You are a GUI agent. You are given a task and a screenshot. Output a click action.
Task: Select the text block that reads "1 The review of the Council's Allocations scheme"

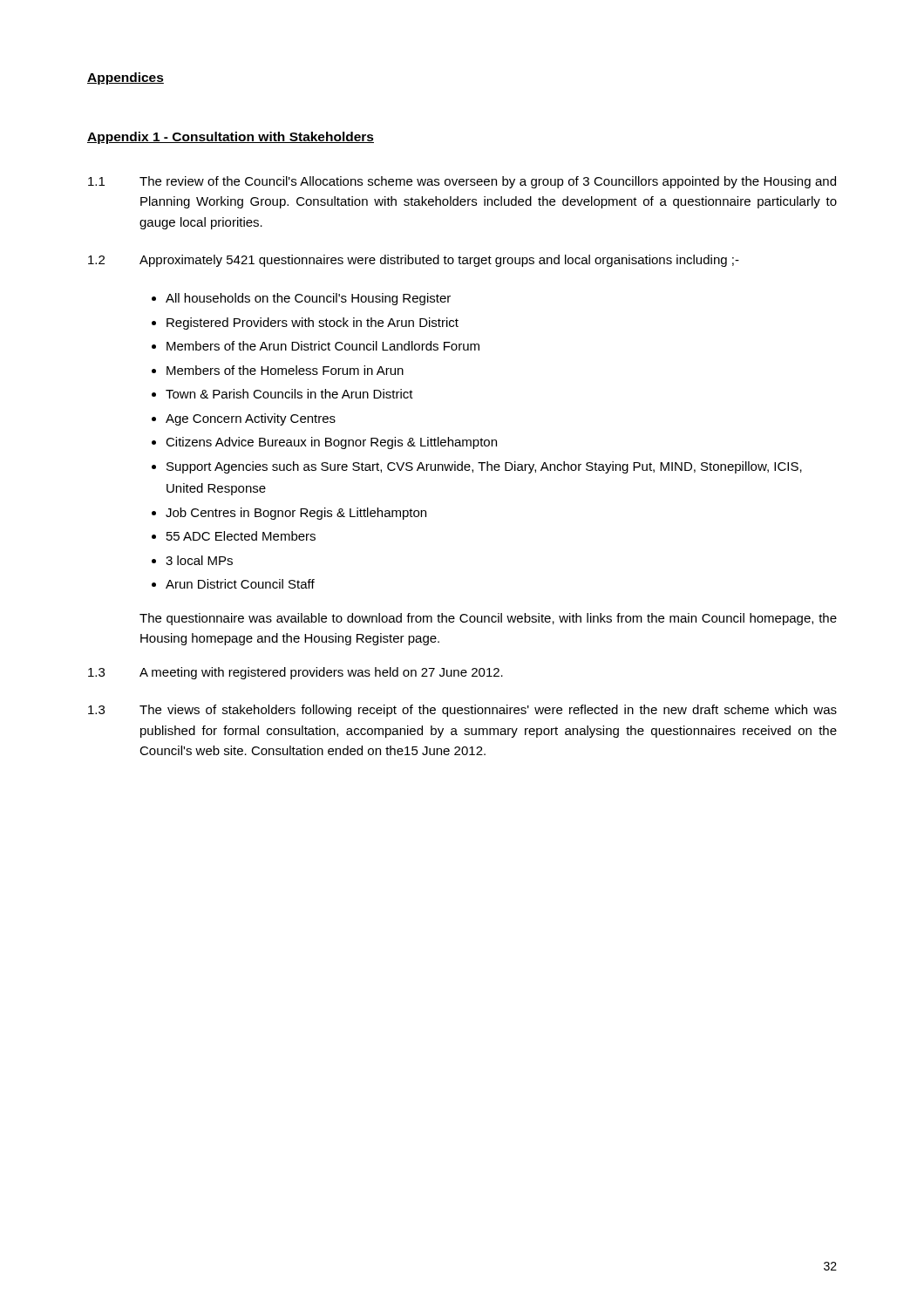pos(462,201)
